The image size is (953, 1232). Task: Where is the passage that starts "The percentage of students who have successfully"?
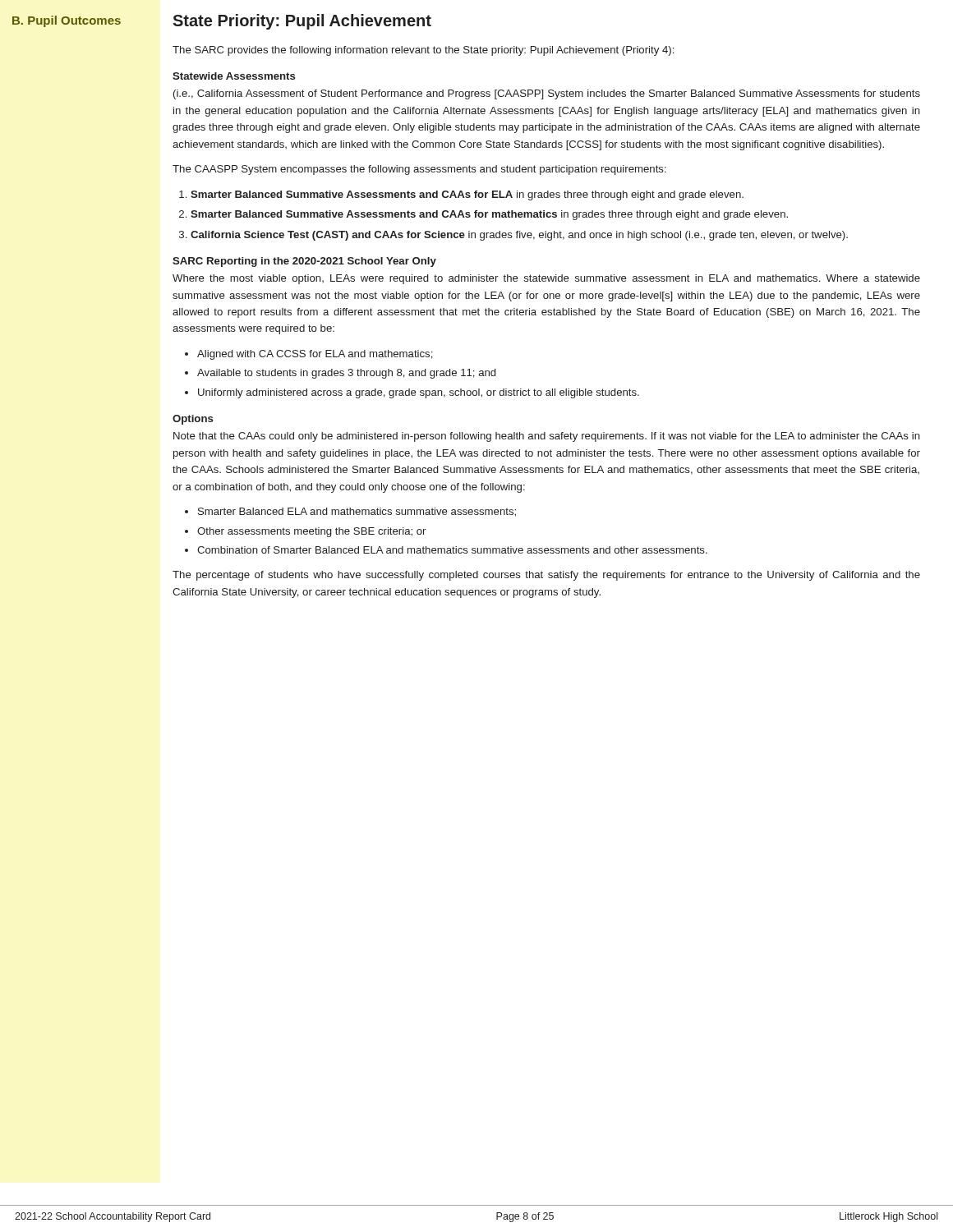(546, 584)
